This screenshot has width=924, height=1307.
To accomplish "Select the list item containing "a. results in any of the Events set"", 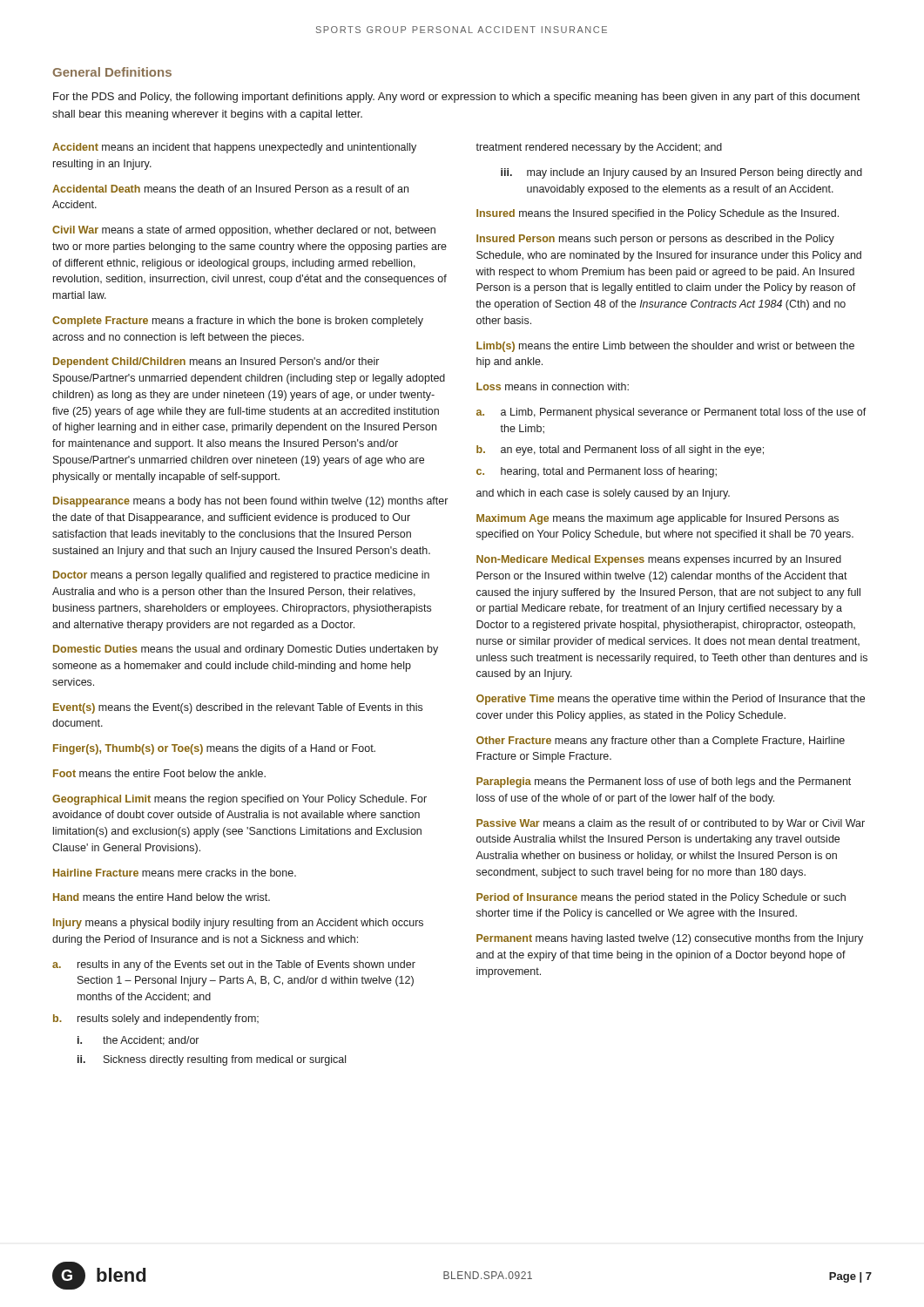I will click(250, 981).
